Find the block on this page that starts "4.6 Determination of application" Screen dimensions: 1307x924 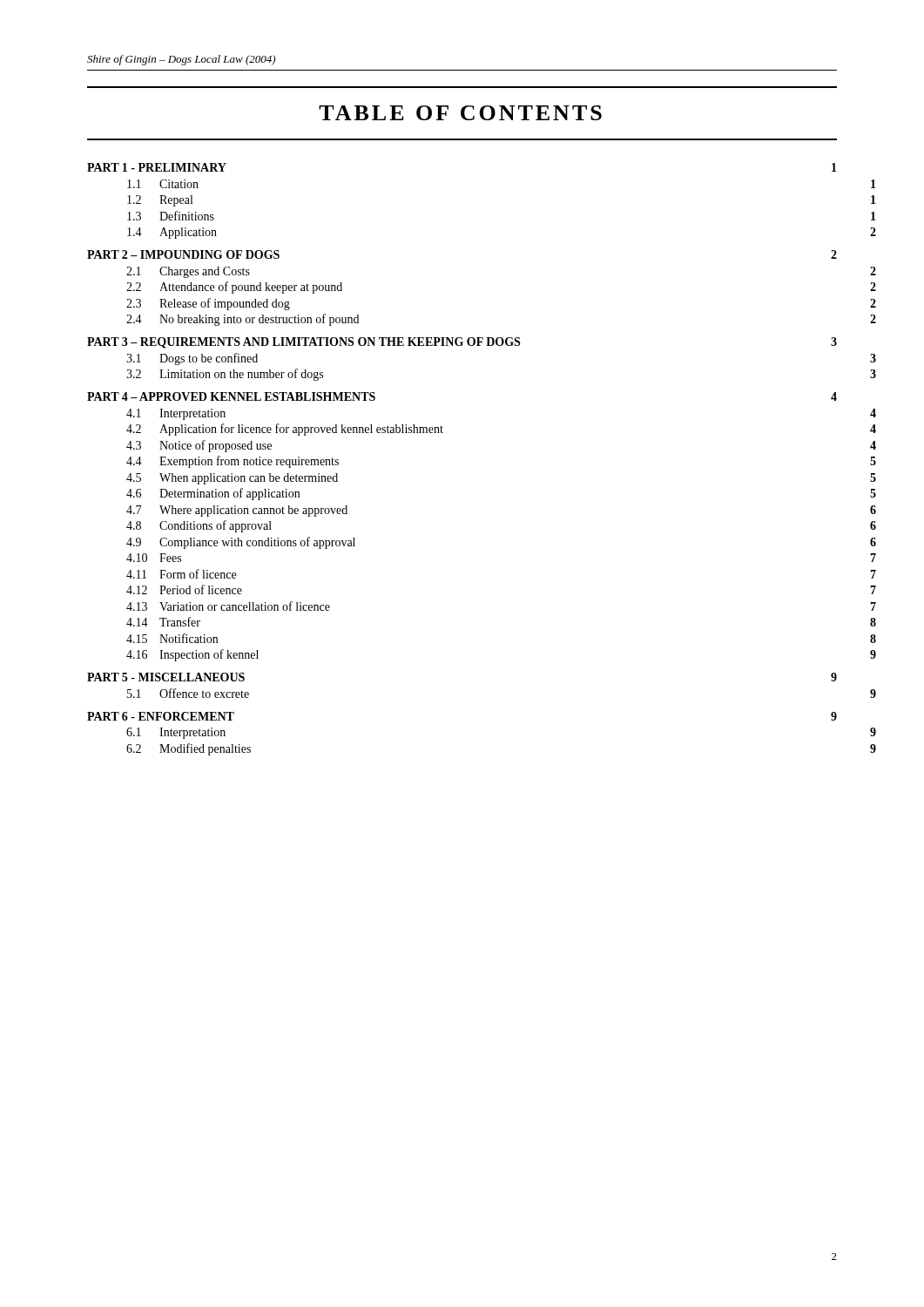[x=225, y=494]
